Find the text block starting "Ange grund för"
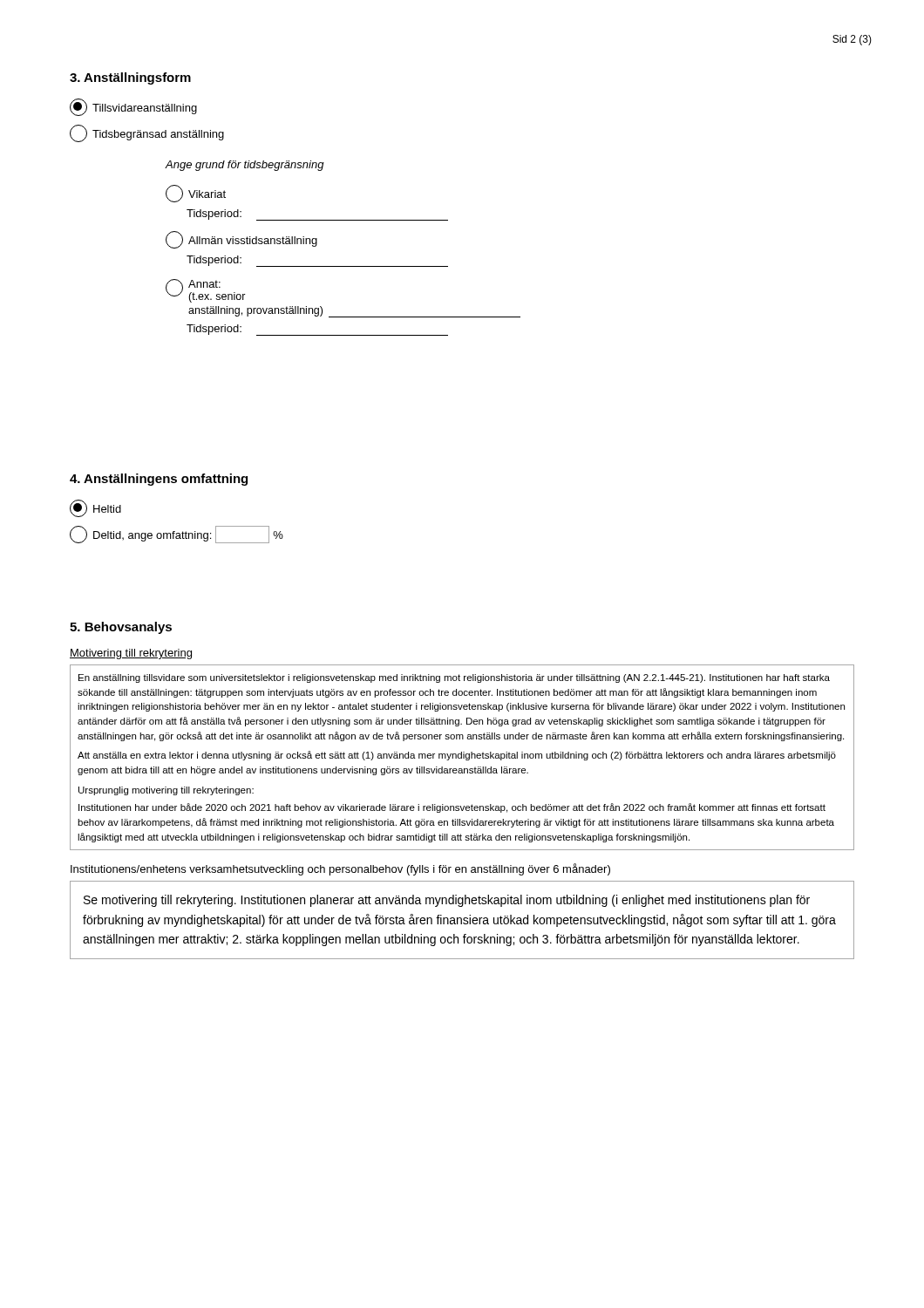The height and width of the screenshot is (1308, 924). click(x=245, y=164)
